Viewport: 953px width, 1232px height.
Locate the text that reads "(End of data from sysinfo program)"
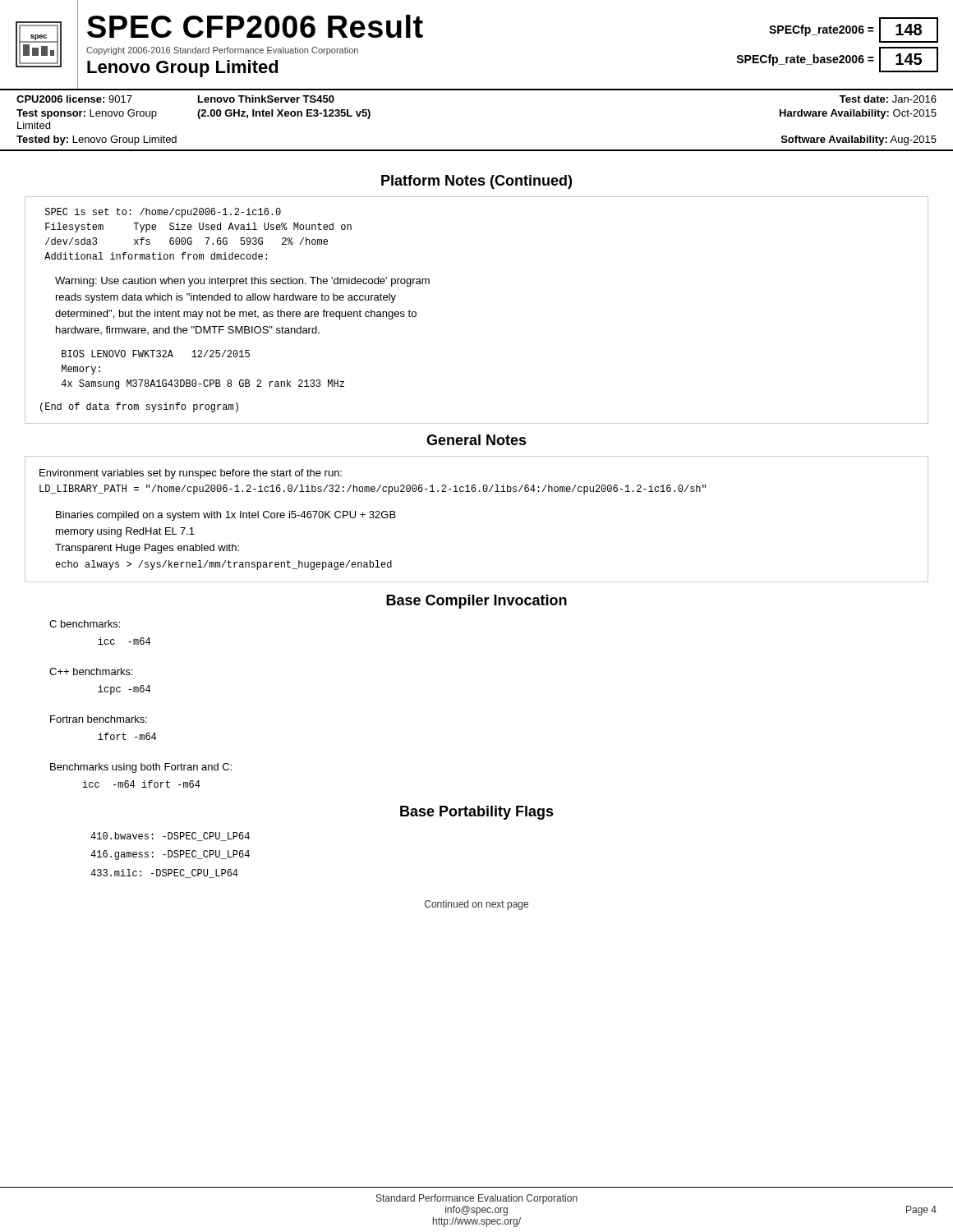coord(139,407)
